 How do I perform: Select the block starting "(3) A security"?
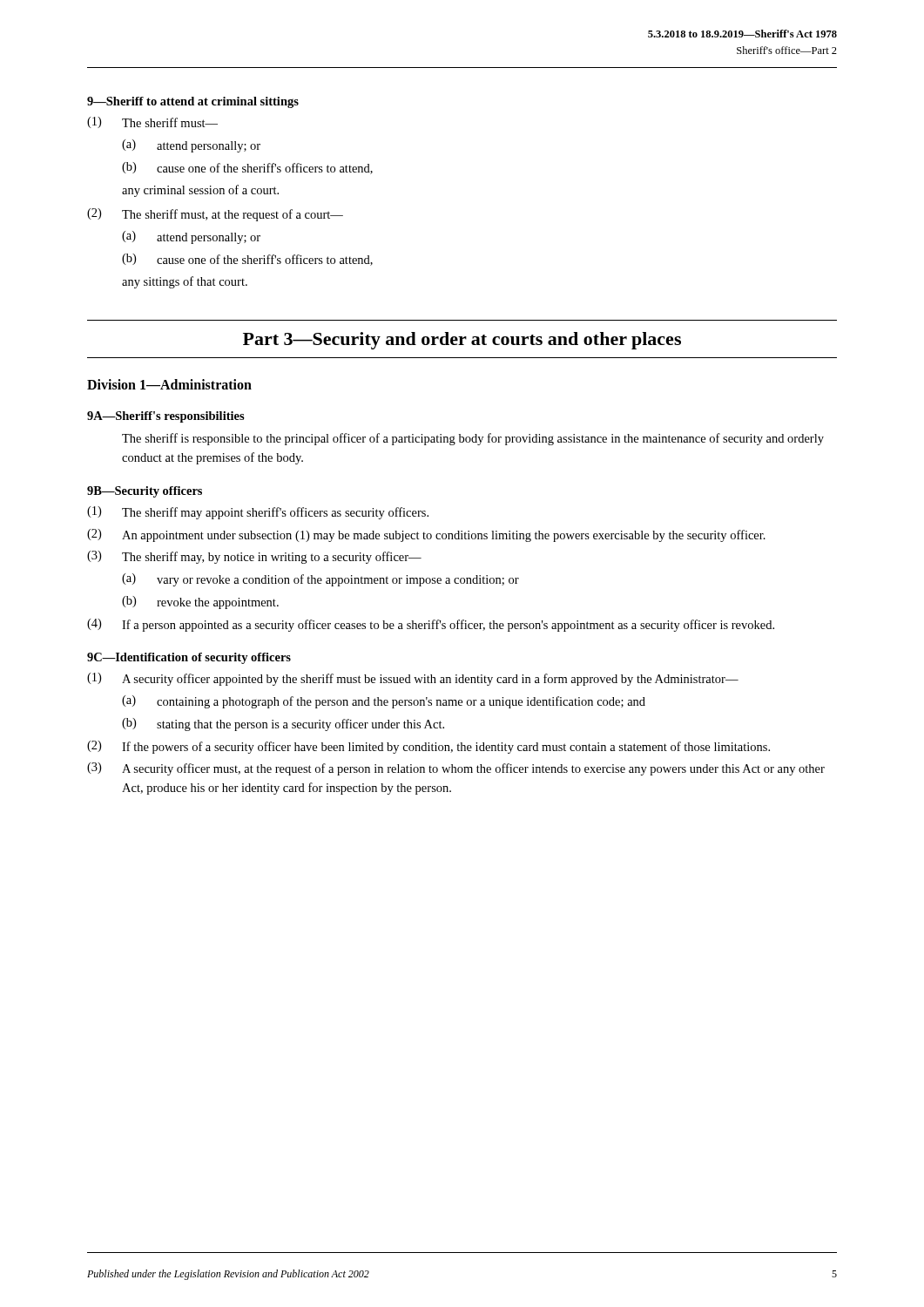[462, 779]
